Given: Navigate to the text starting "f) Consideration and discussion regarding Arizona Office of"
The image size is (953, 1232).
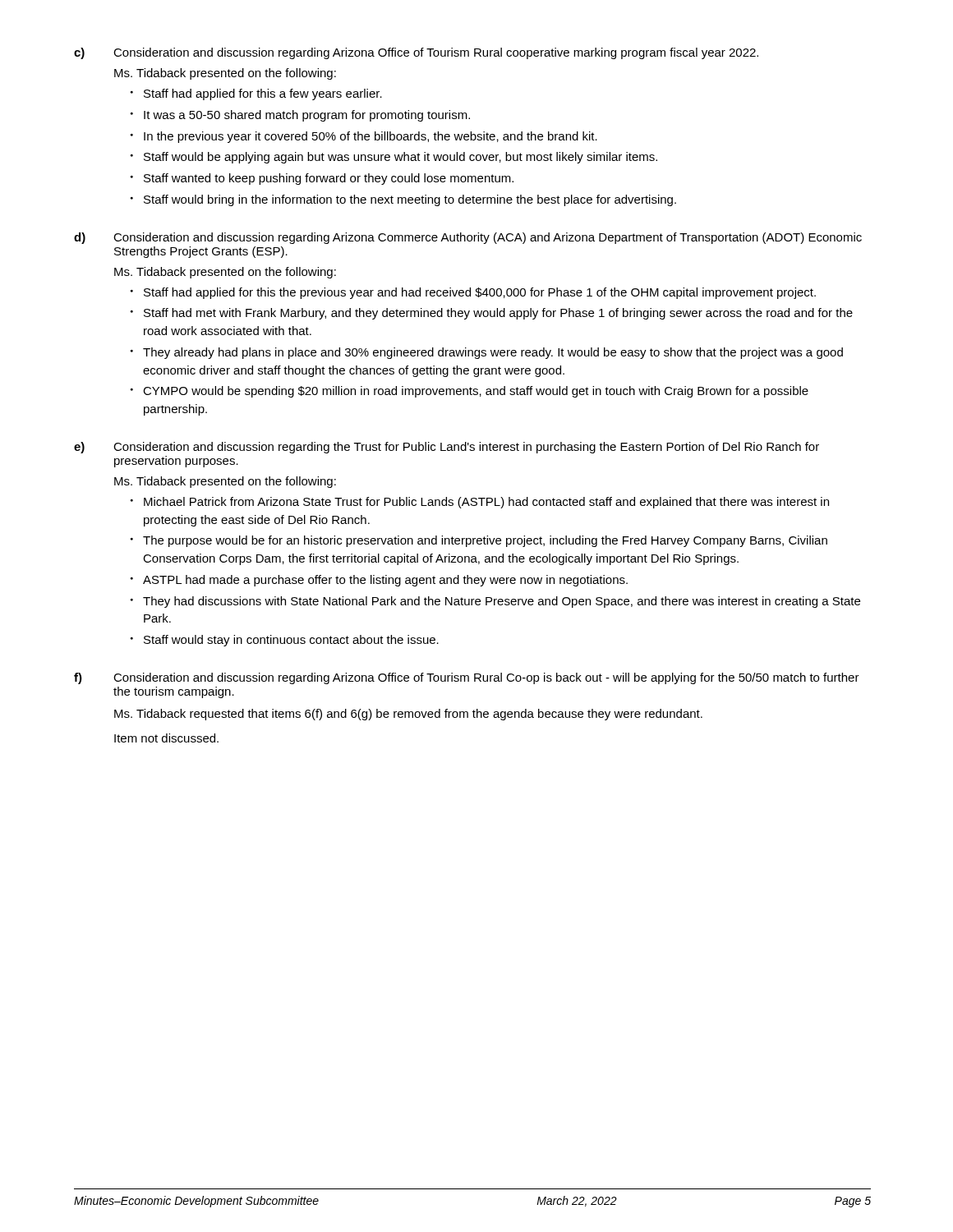Looking at the screenshot, I should pos(472,708).
